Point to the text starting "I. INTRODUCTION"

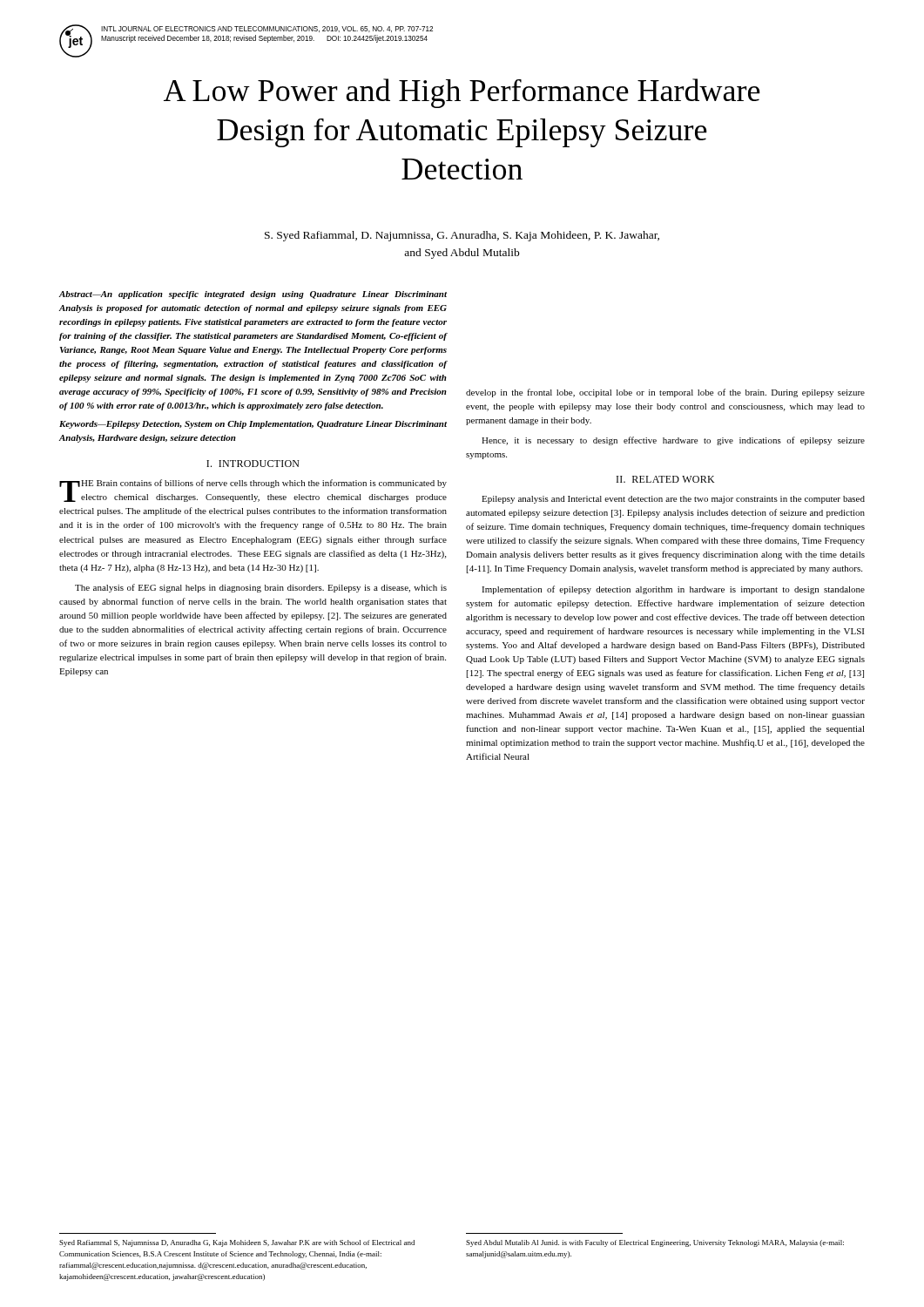[253, 464]
